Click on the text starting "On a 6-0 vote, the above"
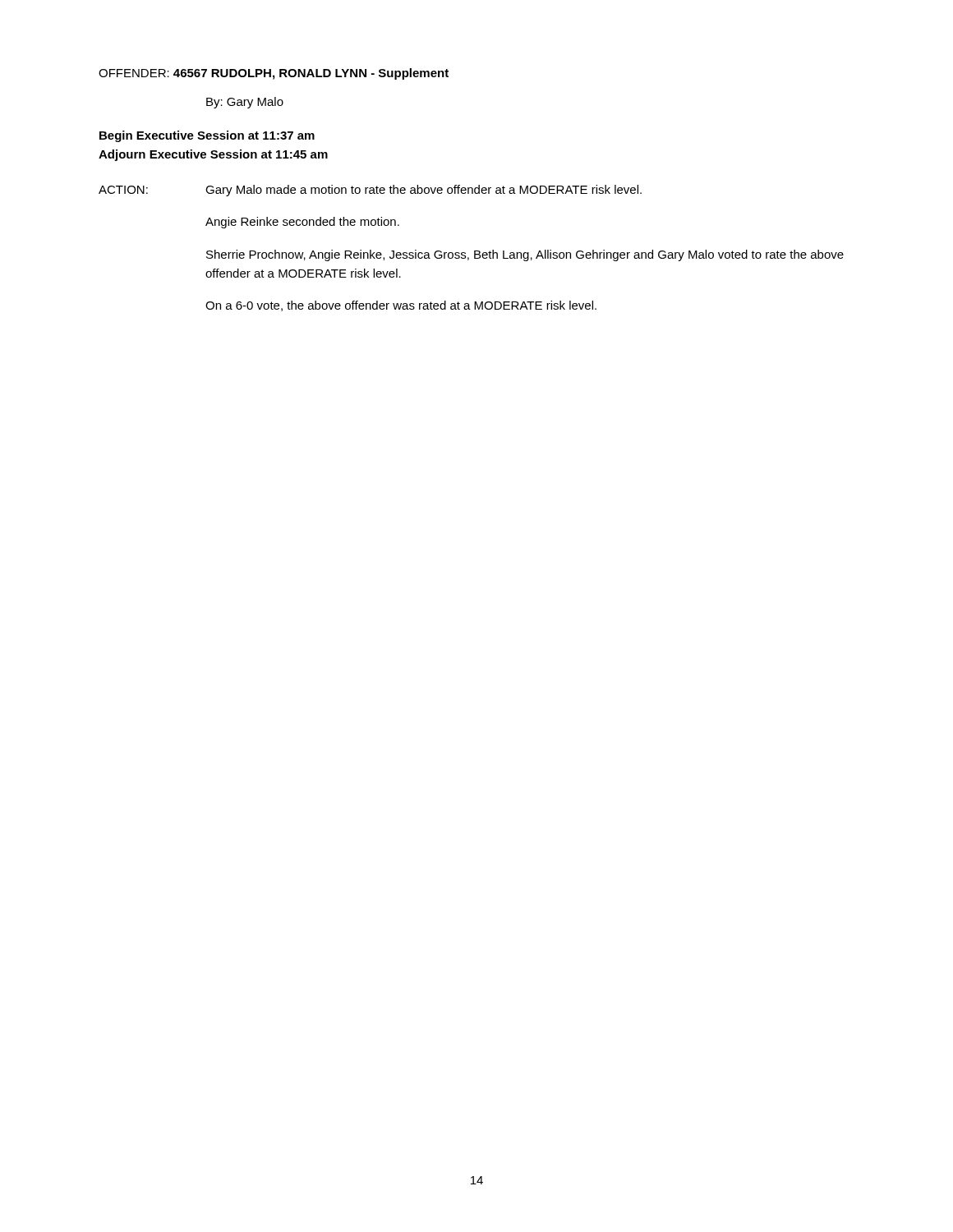Screen dimensions: 1232x953 click(x=401, y=305)
